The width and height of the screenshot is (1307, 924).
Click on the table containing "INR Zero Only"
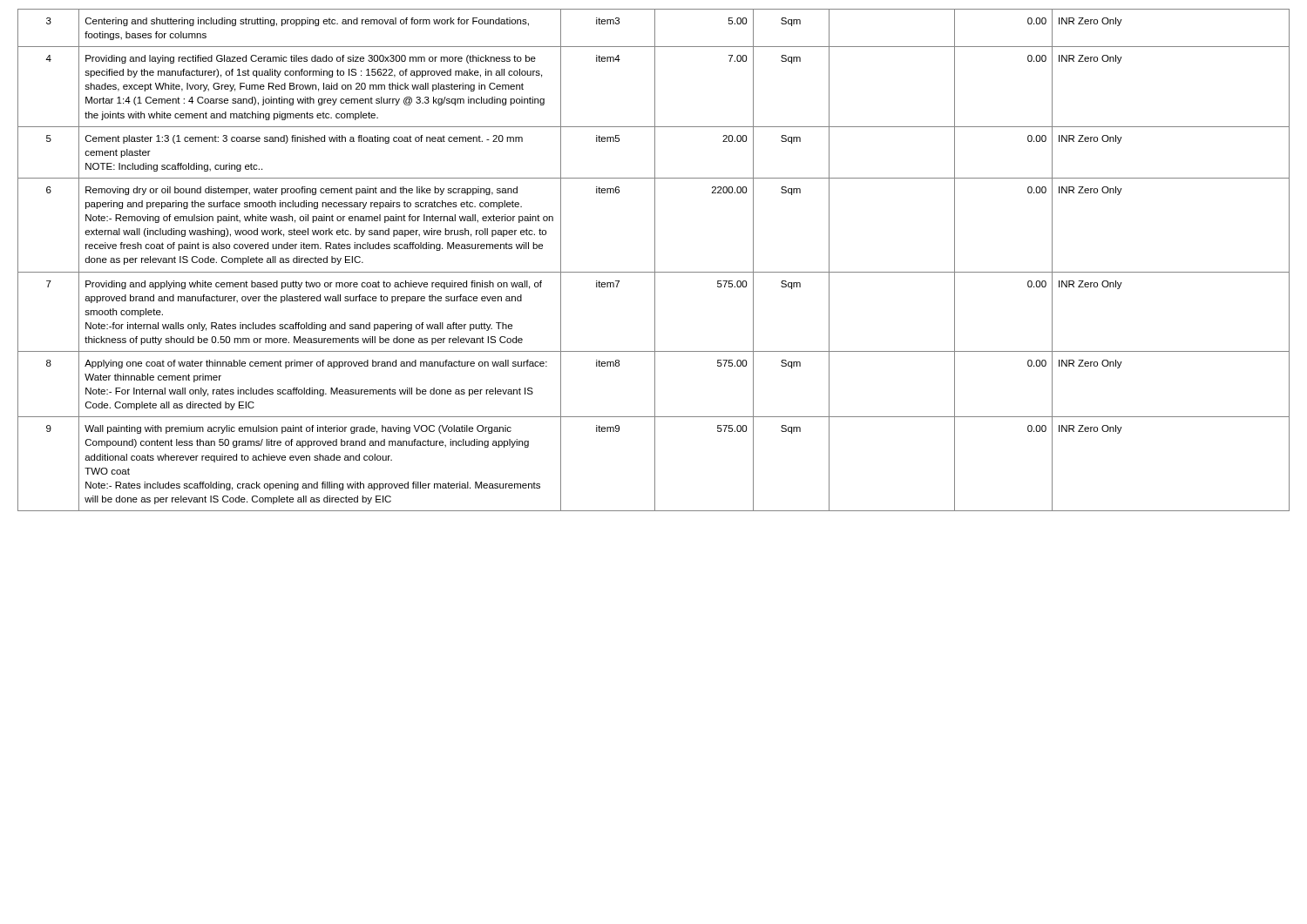[x=654, y=260]
